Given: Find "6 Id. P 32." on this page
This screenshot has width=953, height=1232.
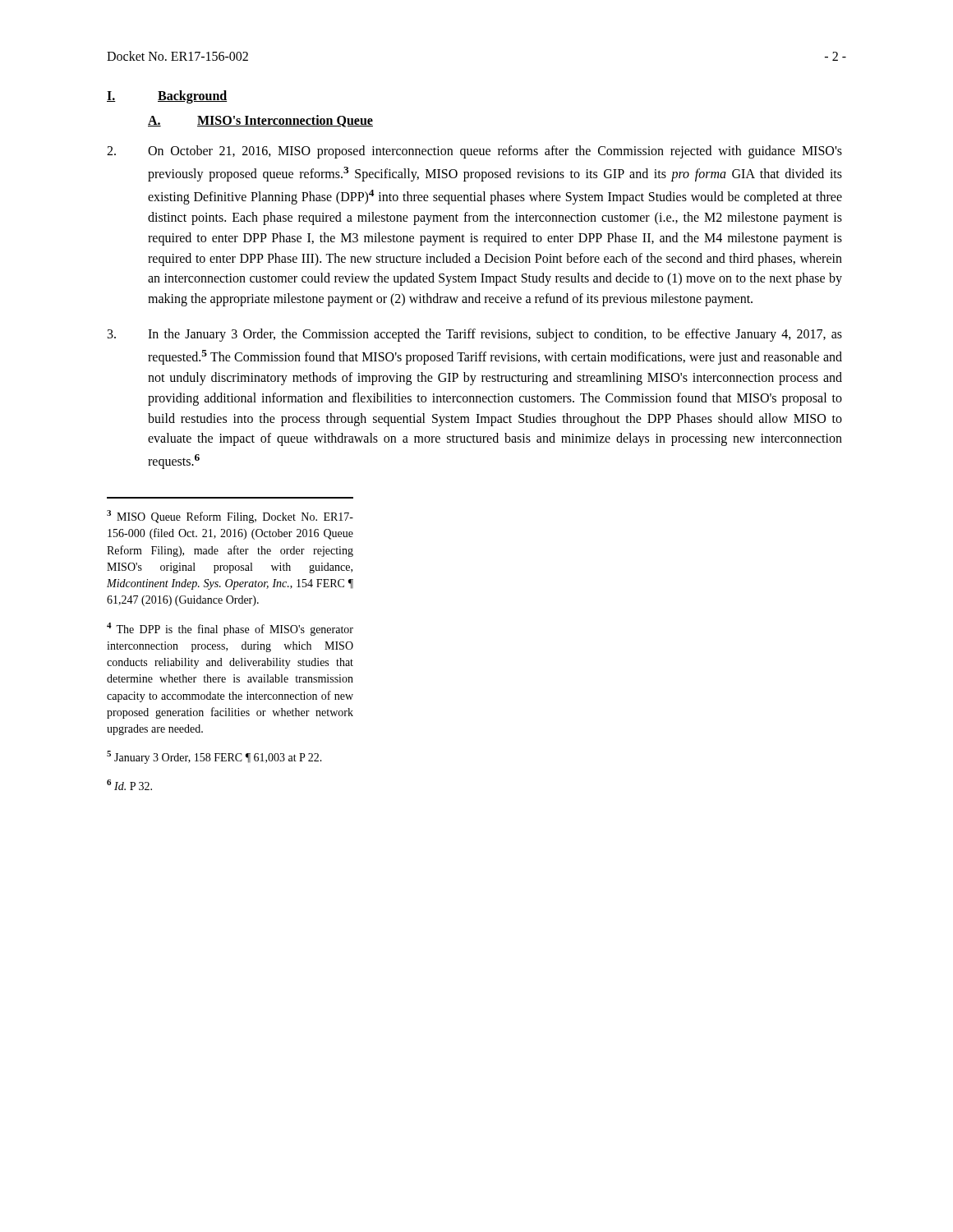Looking at the screenshot, I should point(130,785).
